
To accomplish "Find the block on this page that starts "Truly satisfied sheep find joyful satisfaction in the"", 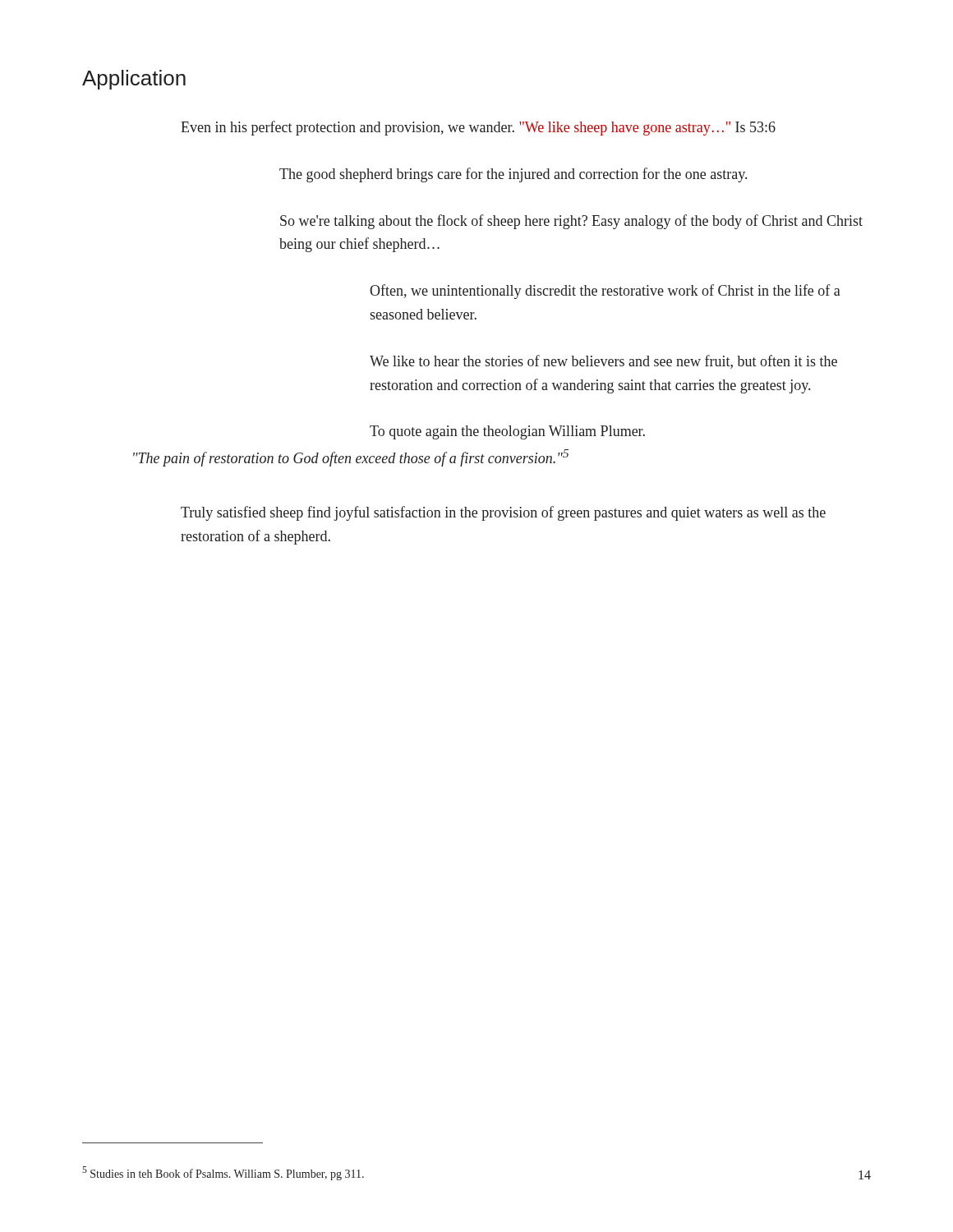I will point(503,524).
